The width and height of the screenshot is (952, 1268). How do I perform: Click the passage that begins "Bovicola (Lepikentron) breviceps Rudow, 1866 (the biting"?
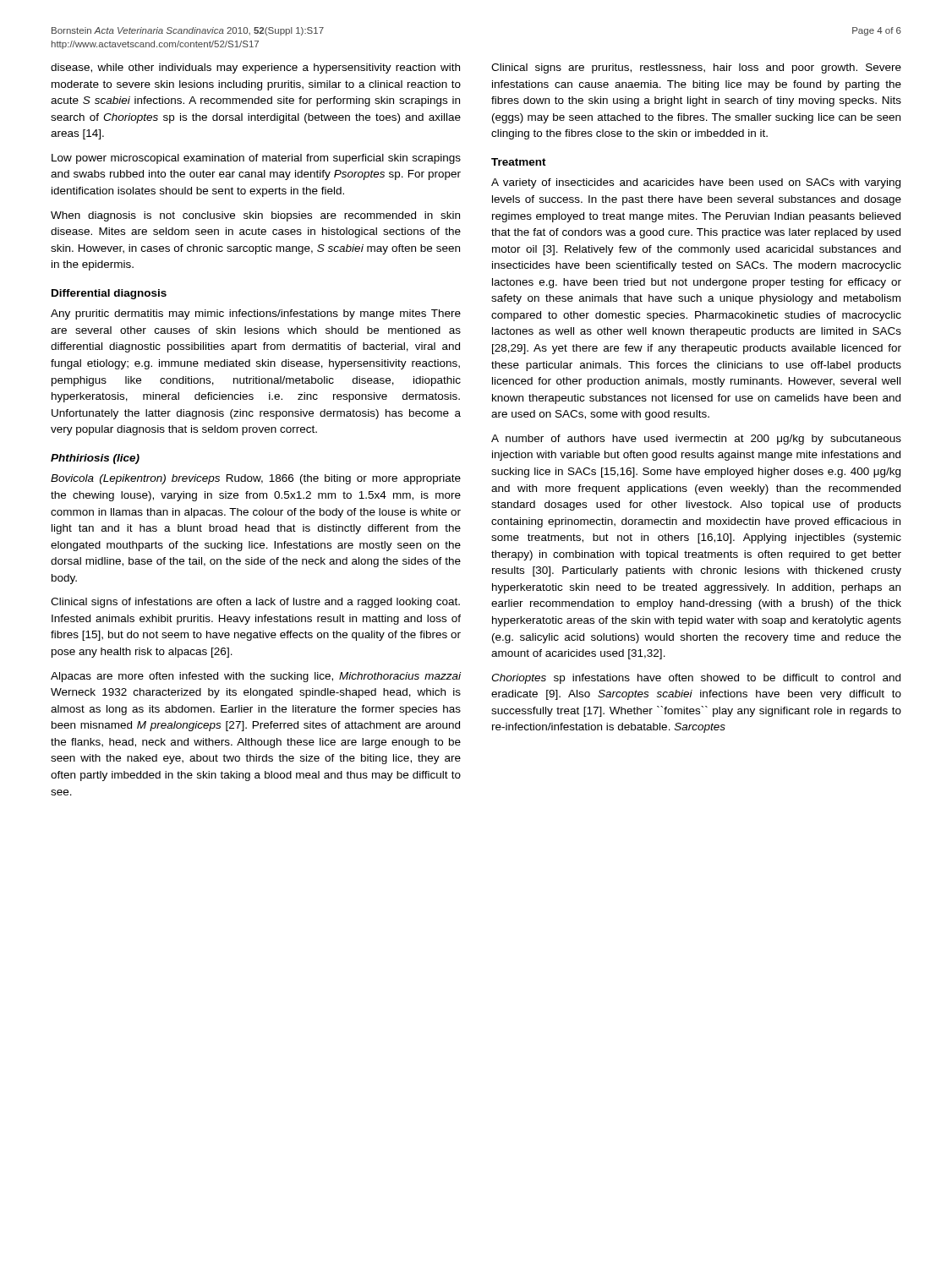pyautogui.click(x=256, y=528)
